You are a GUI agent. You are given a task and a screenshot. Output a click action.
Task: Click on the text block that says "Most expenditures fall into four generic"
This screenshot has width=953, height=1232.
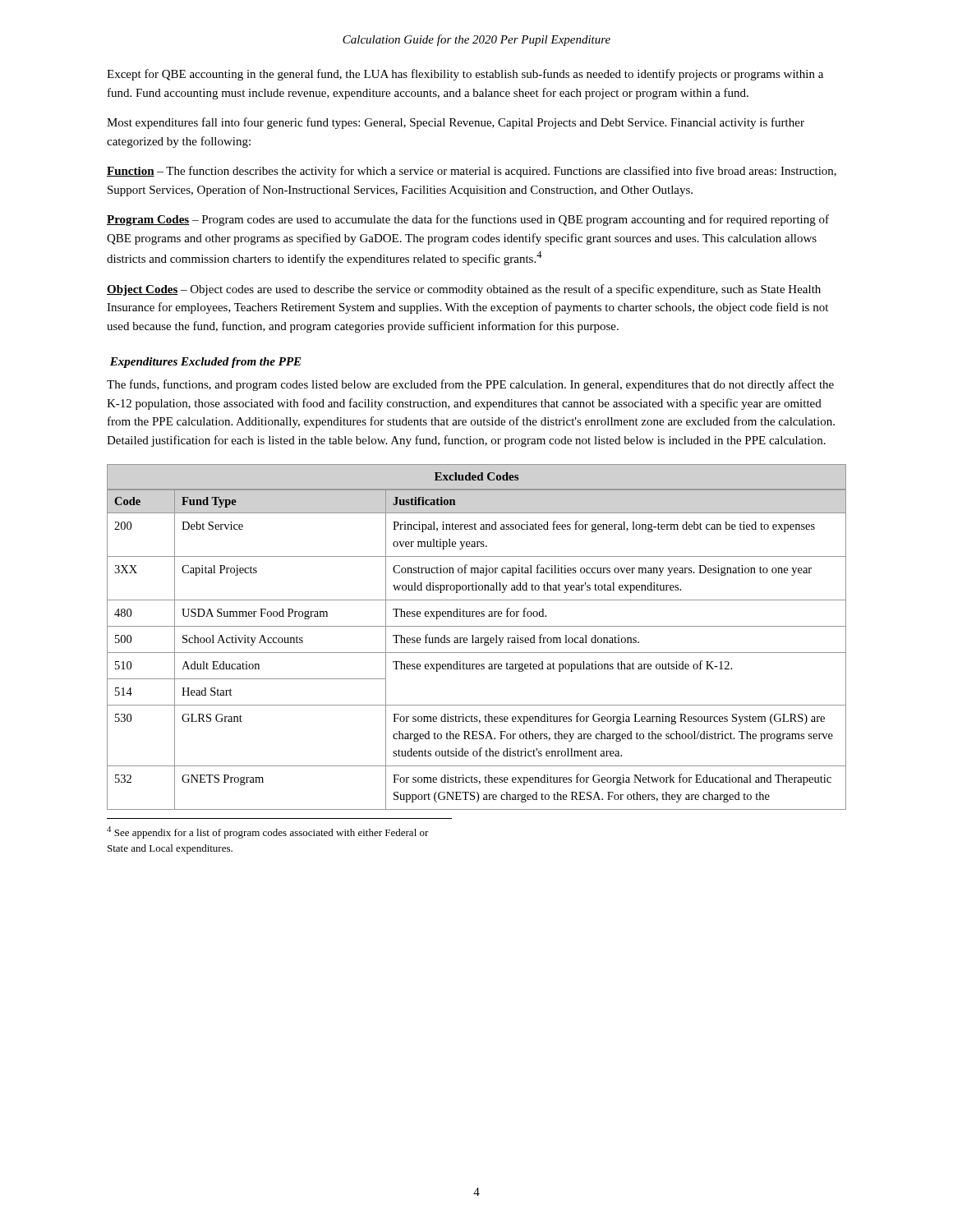[x=456, y=132]
